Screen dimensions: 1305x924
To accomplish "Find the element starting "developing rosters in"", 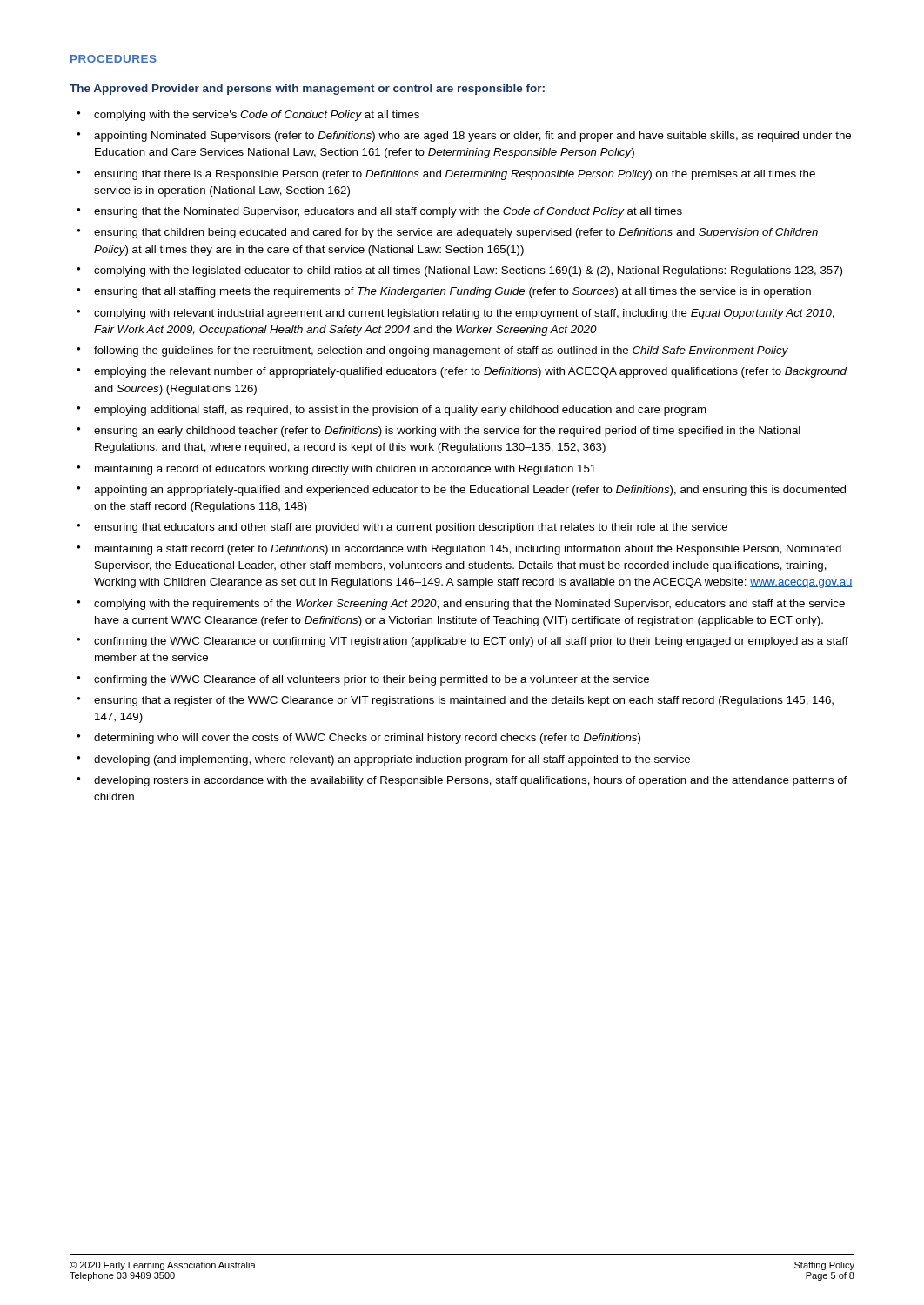I will click(470, 788).
